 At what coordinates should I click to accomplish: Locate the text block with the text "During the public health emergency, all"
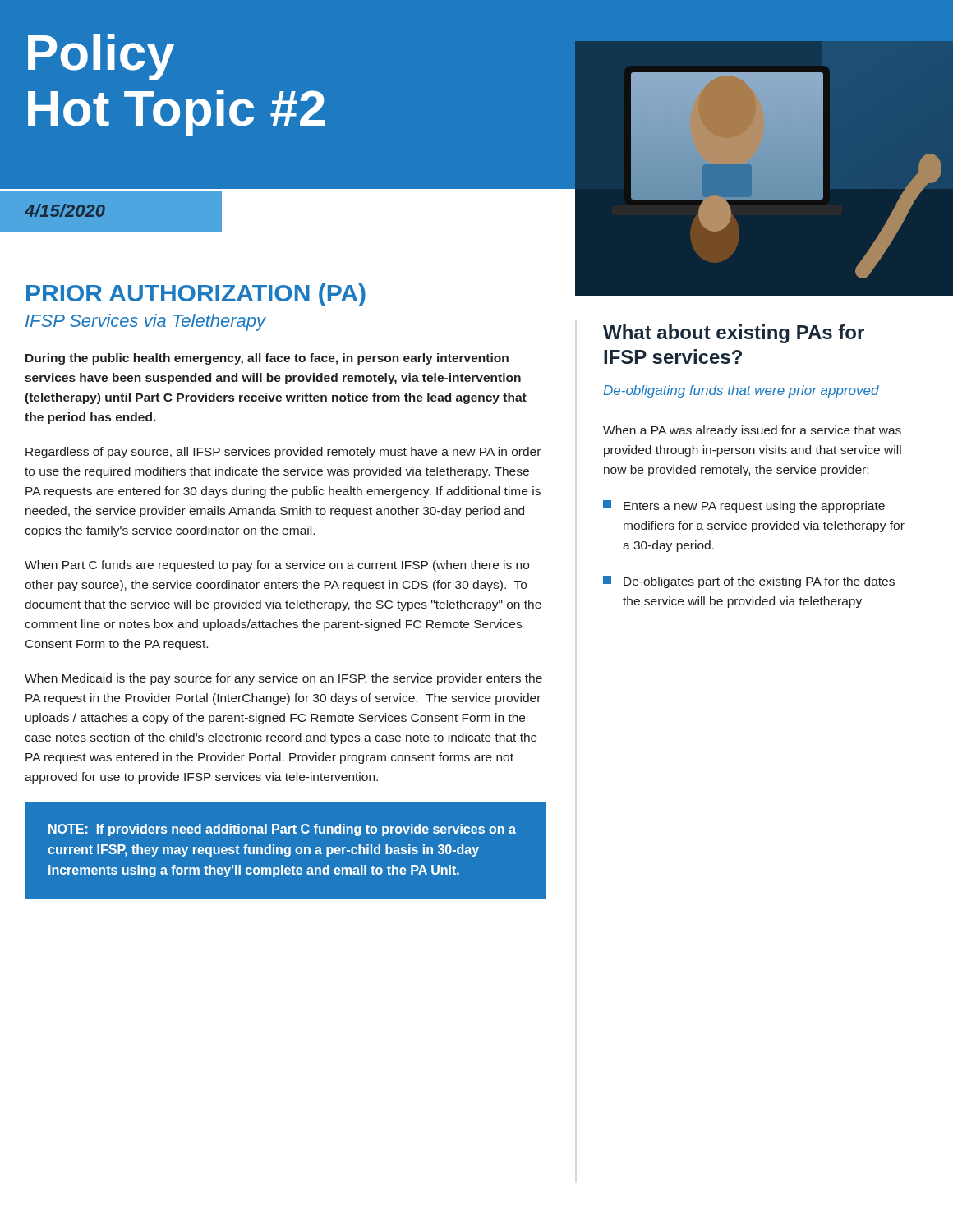[x=286, y=388]
